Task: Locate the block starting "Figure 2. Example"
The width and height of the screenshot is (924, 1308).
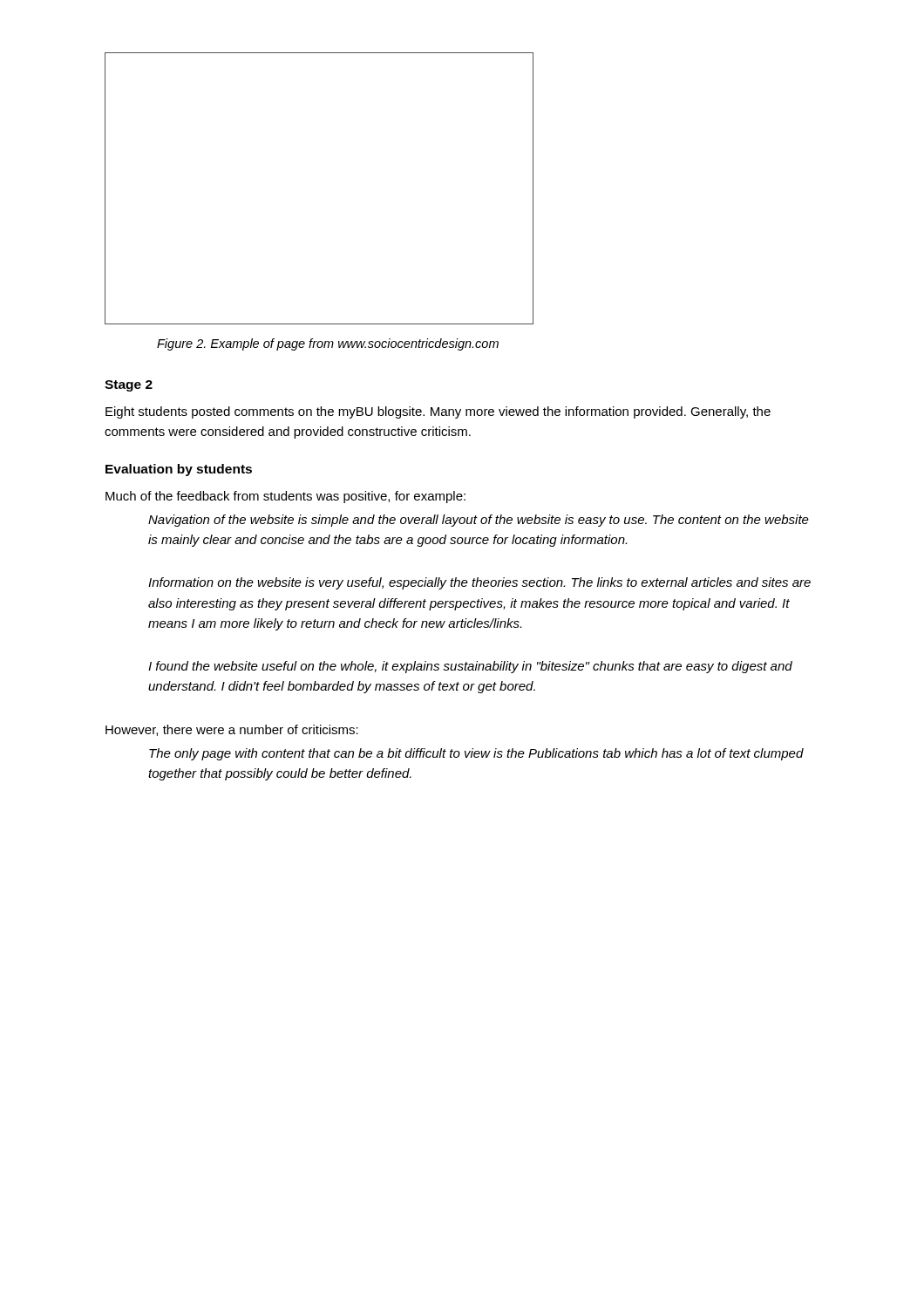Action: (x=328, y=344)
